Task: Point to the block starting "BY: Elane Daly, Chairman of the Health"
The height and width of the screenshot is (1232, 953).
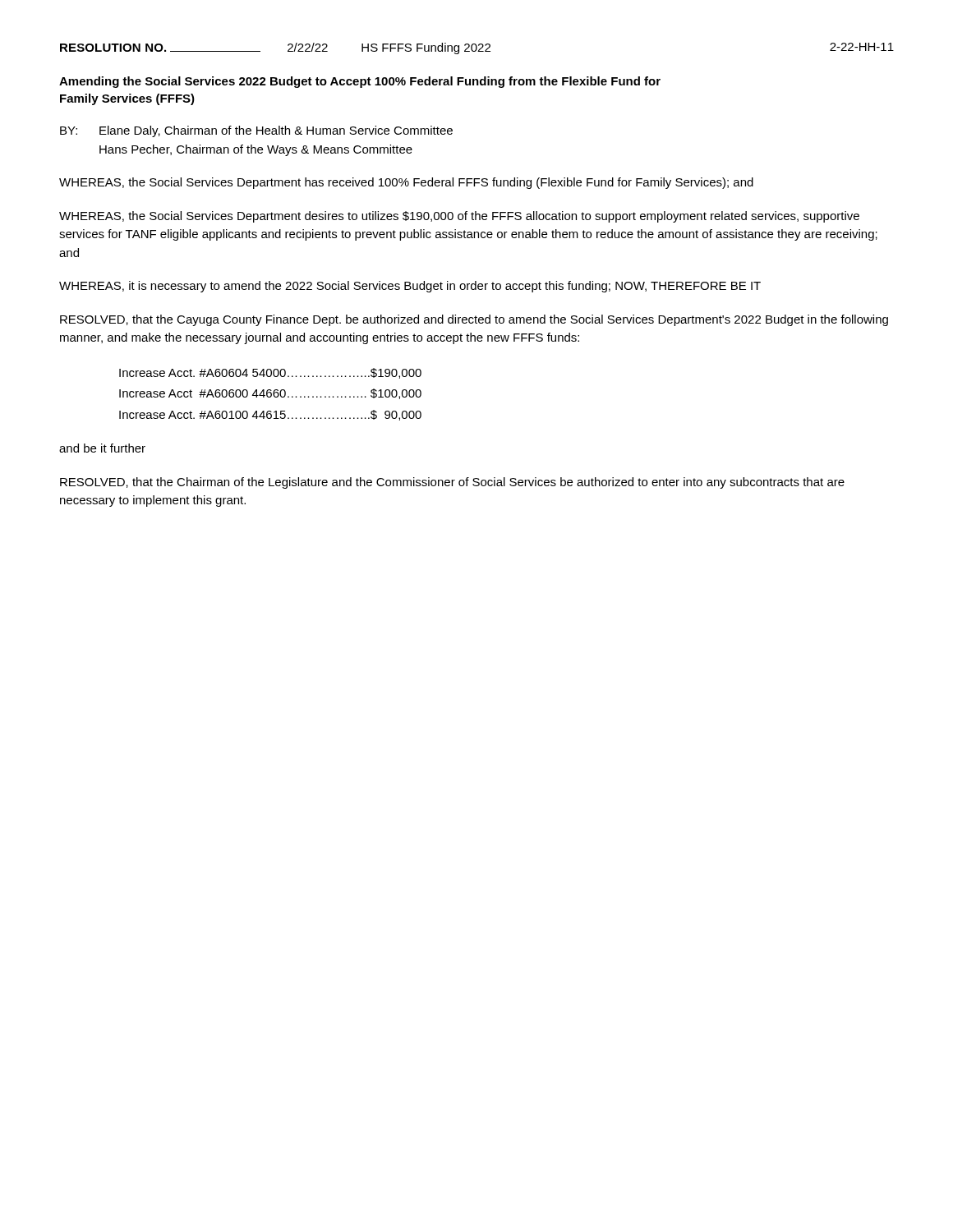Action: pos(256,140)
